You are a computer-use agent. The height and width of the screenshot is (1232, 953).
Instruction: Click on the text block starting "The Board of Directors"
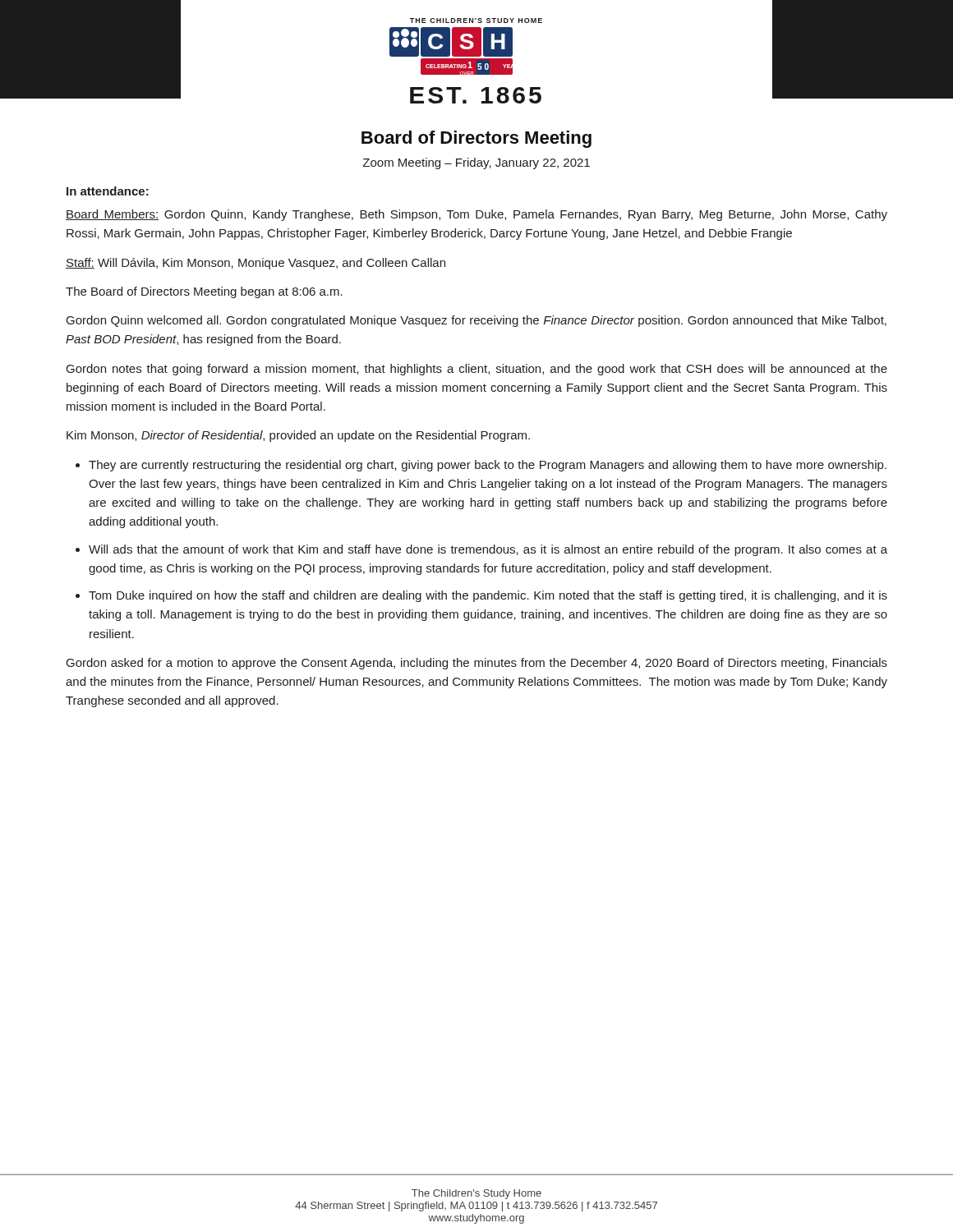point(204,291)
